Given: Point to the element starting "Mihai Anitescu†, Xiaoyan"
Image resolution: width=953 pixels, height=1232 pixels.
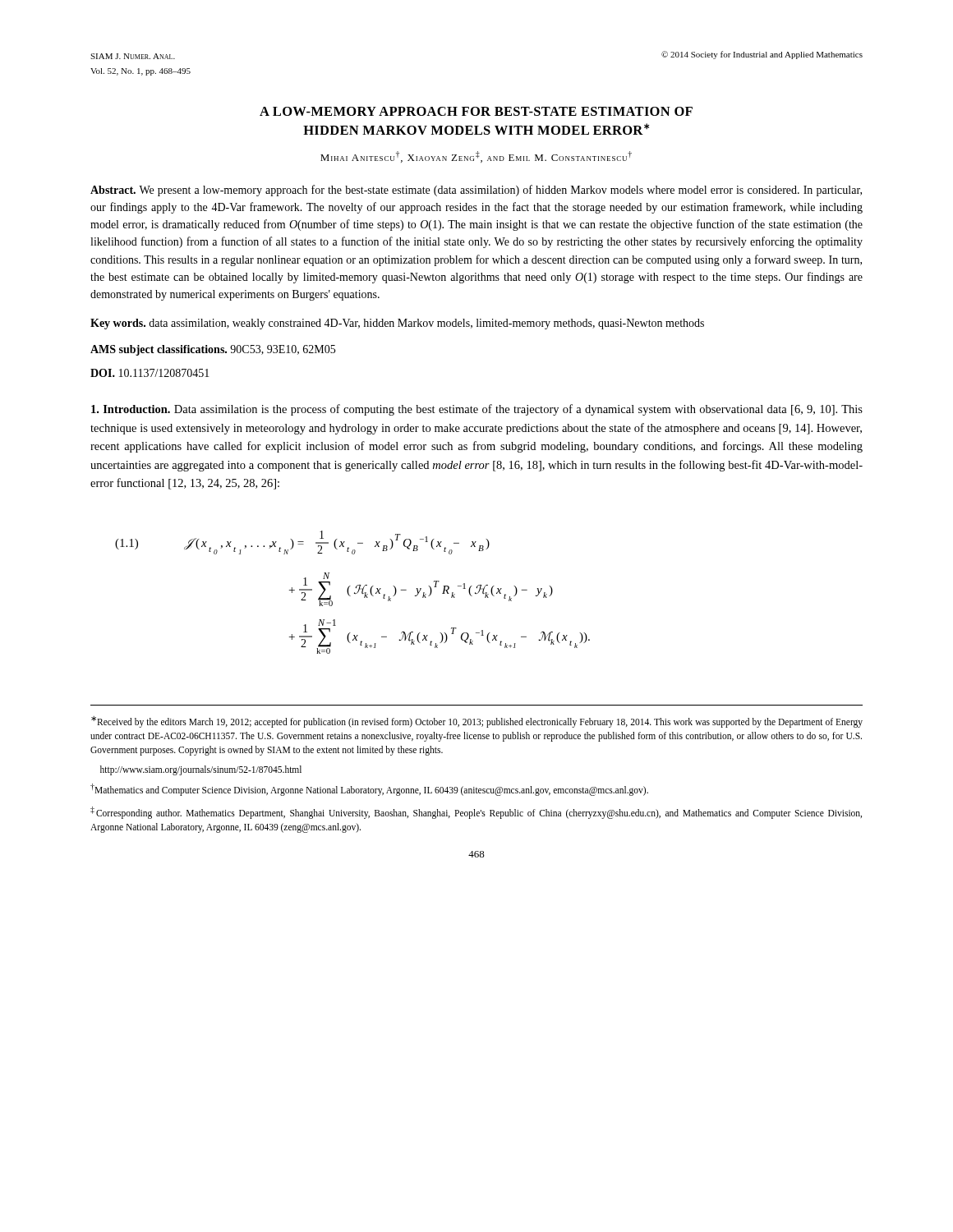Looking at the screenshot, I should (476, 157).
